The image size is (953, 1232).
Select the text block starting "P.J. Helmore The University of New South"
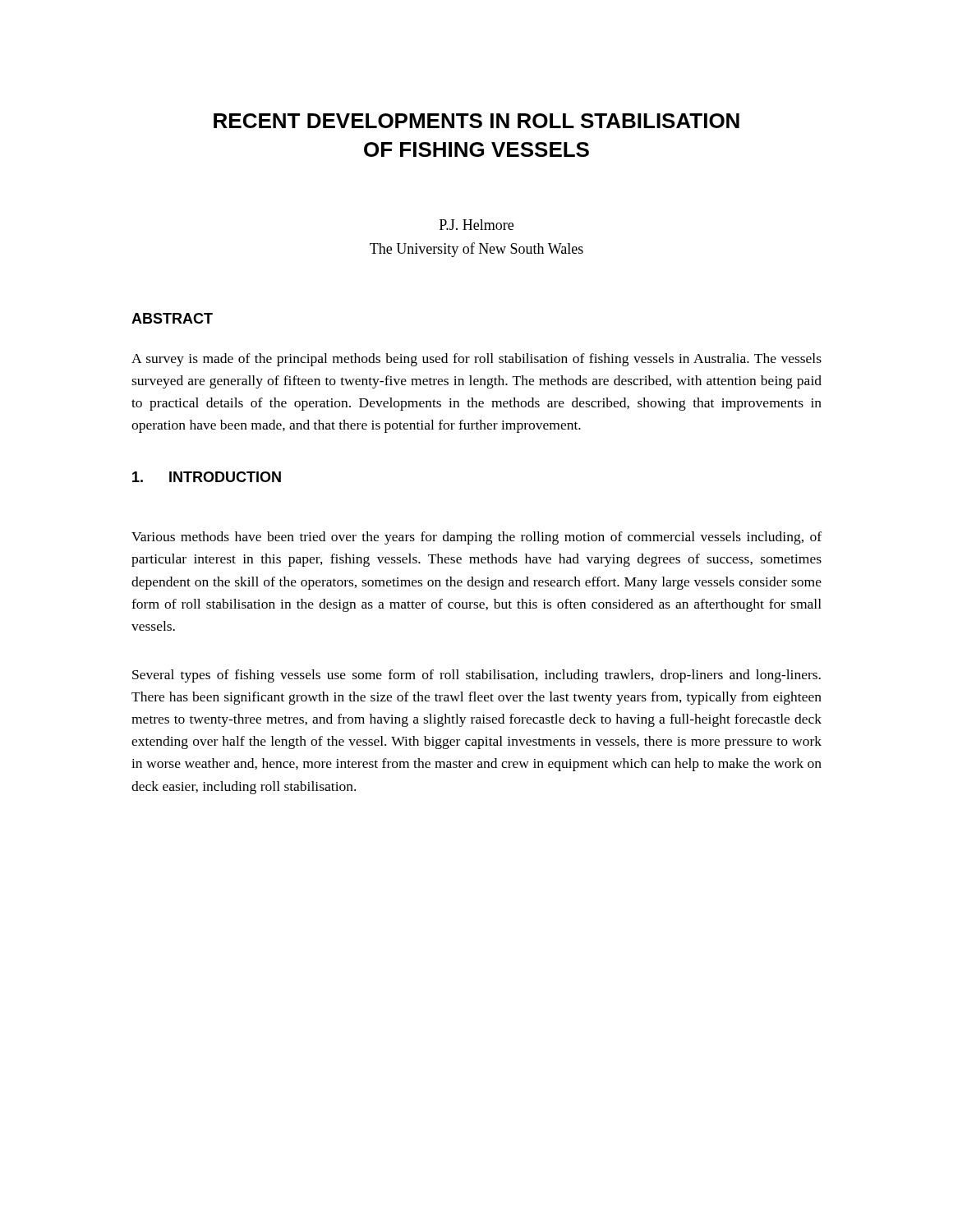[x=476, y=237]
